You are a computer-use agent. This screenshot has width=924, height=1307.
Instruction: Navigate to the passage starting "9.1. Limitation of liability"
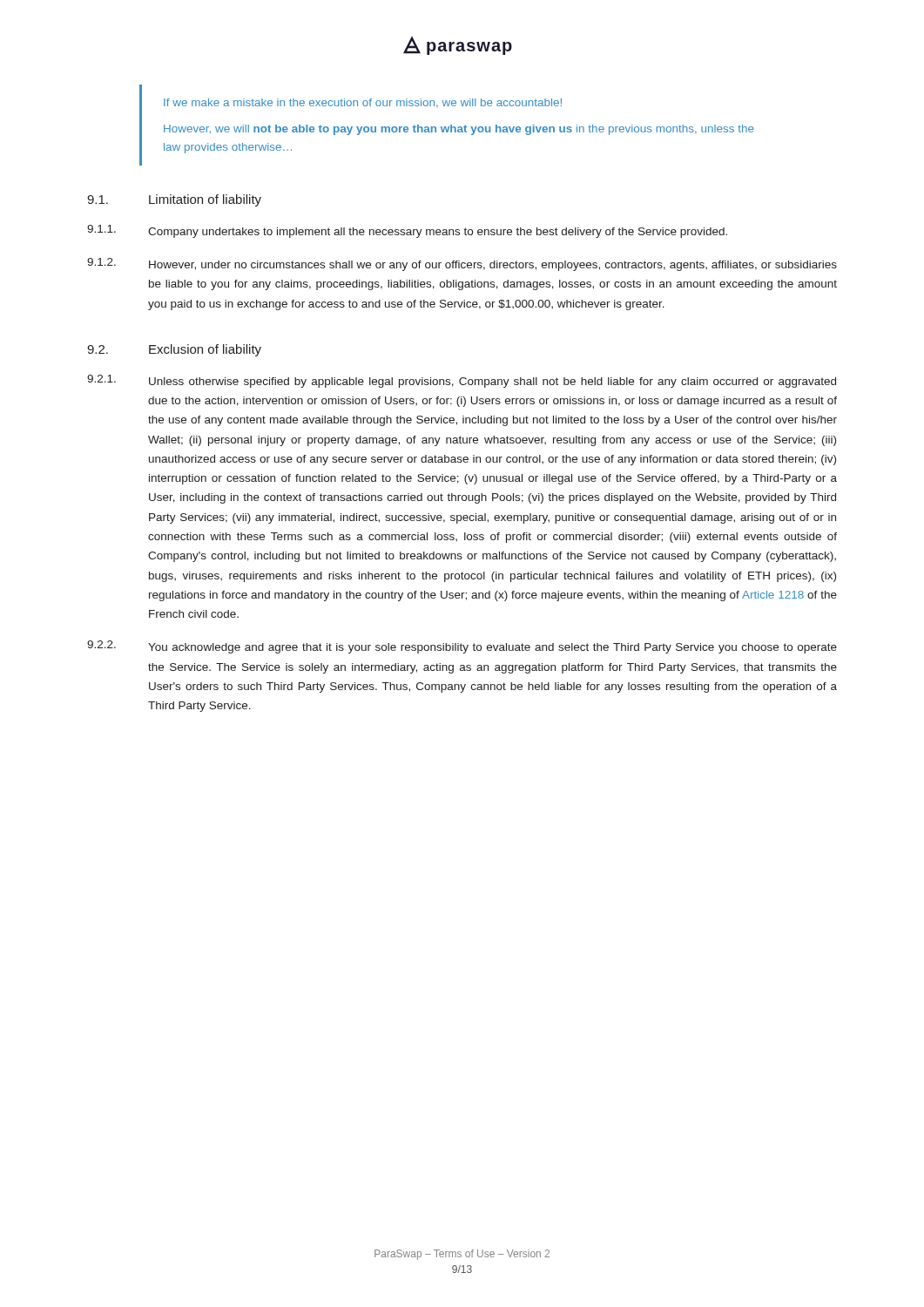(x=174, y=199)
